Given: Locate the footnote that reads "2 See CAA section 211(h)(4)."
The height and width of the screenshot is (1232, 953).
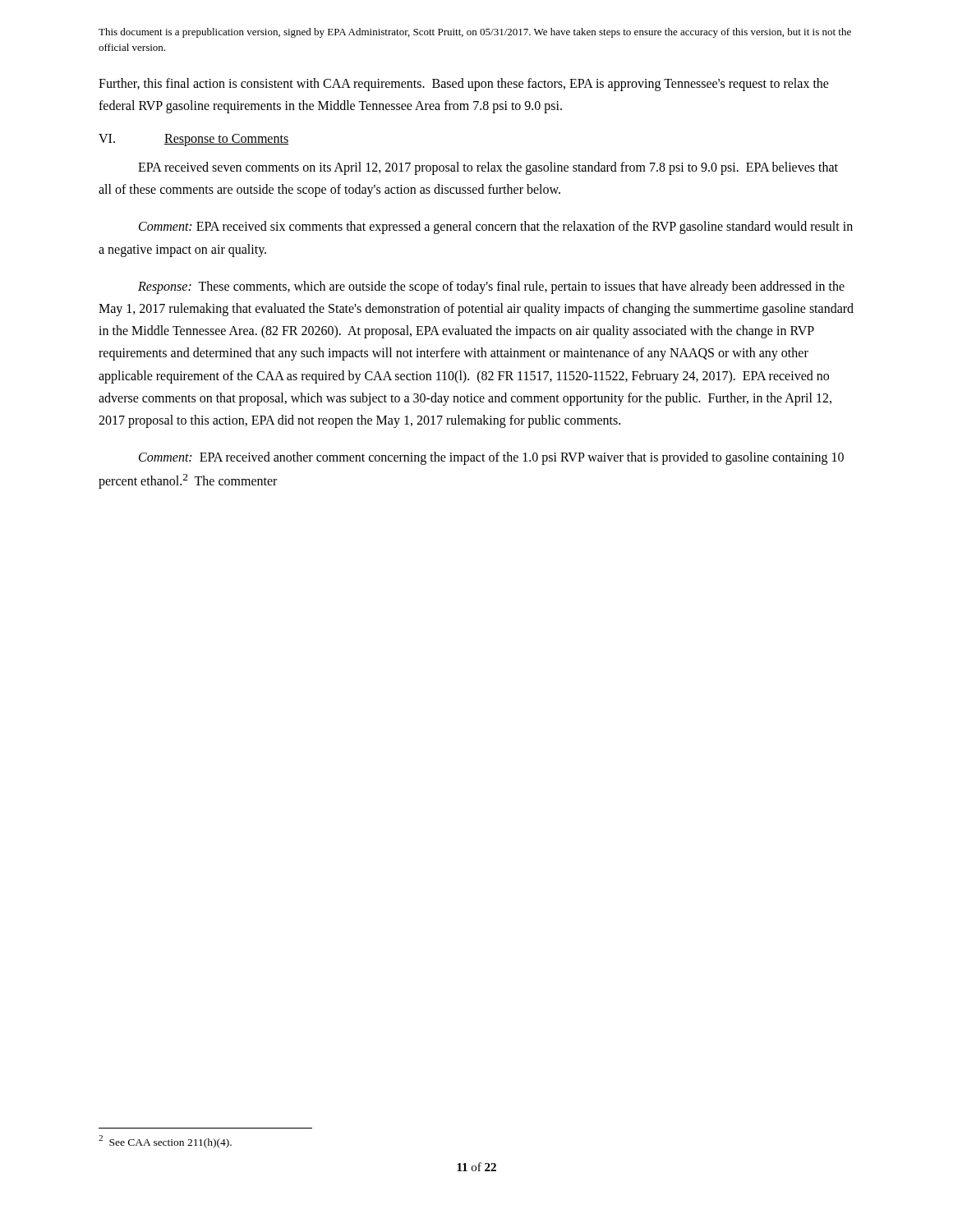Looking at the screenshot, I should 165,1140.
